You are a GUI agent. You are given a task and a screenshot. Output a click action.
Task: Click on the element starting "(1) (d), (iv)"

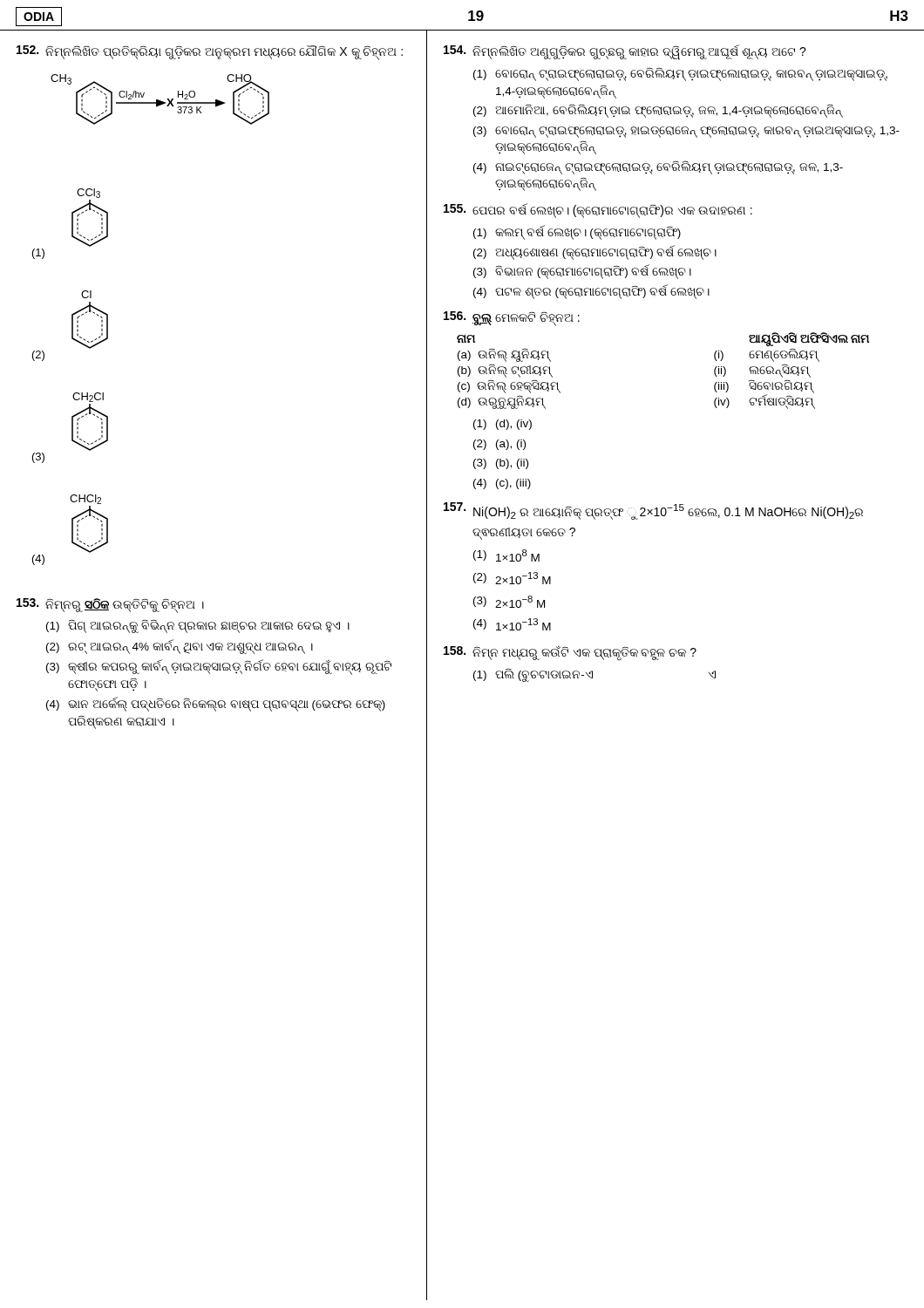[503, 425]
